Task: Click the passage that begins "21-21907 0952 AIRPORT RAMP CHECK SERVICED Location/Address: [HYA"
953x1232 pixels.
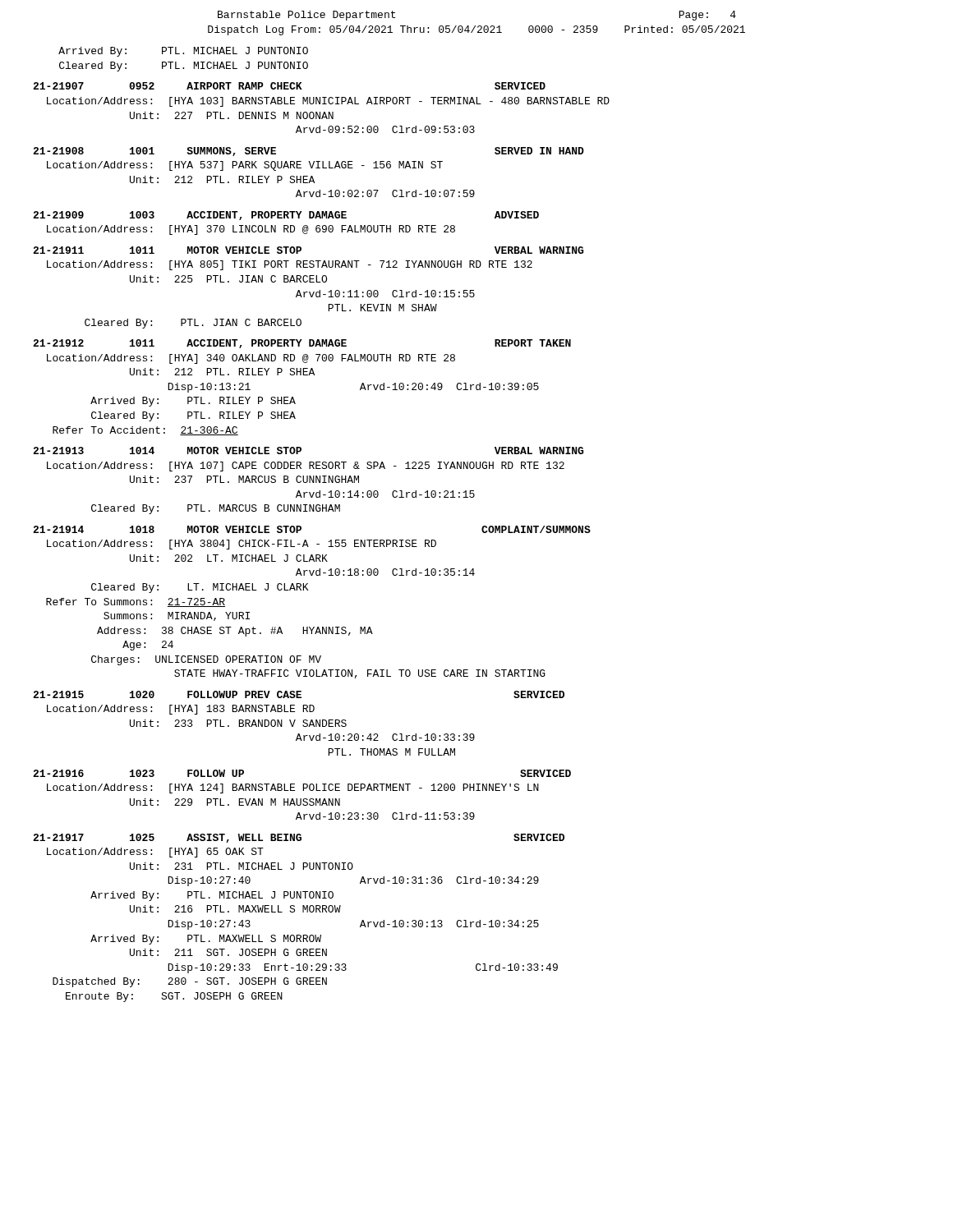Action: (x=321, y=109)
